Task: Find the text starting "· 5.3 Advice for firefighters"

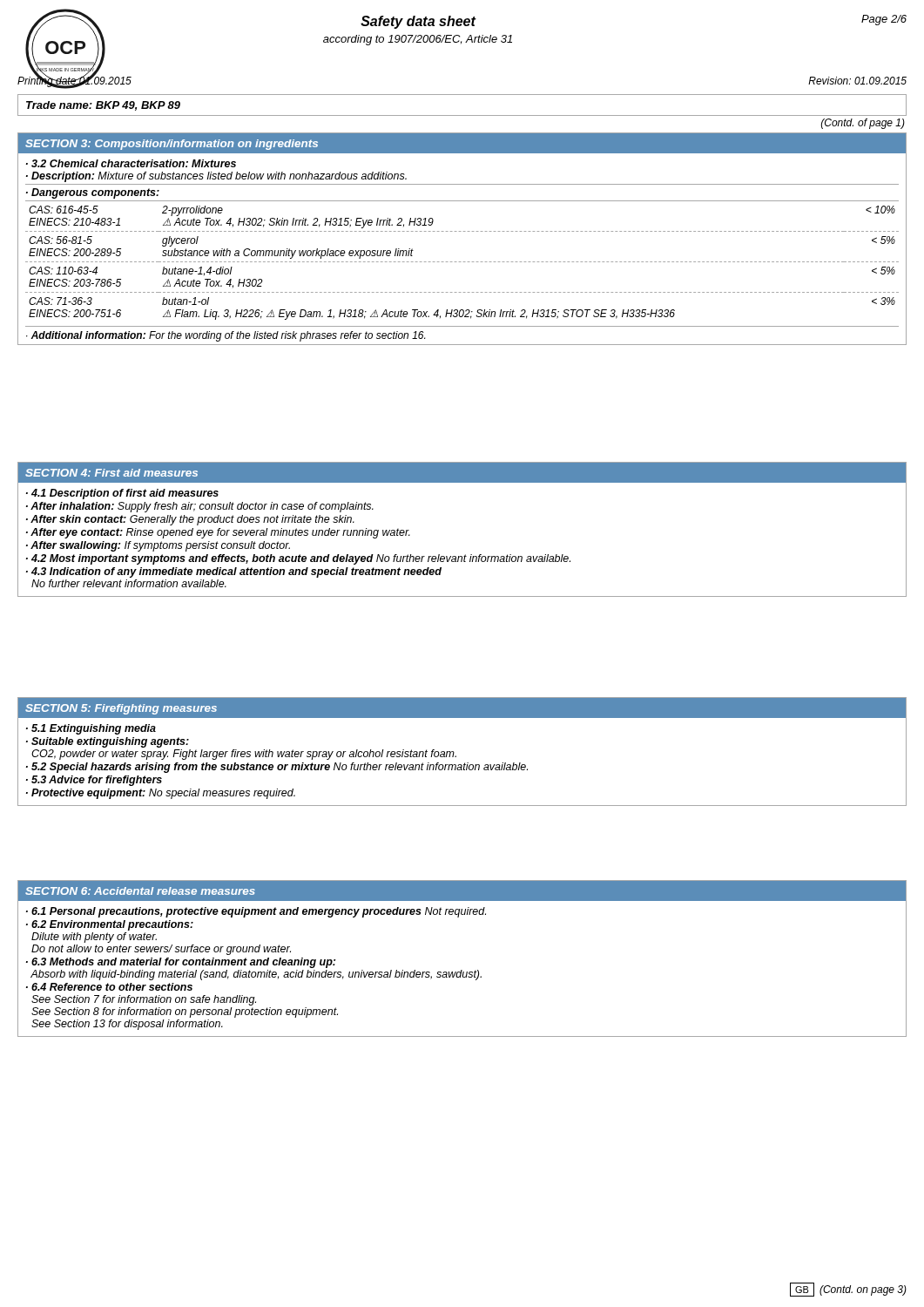Action: [94, 780]
